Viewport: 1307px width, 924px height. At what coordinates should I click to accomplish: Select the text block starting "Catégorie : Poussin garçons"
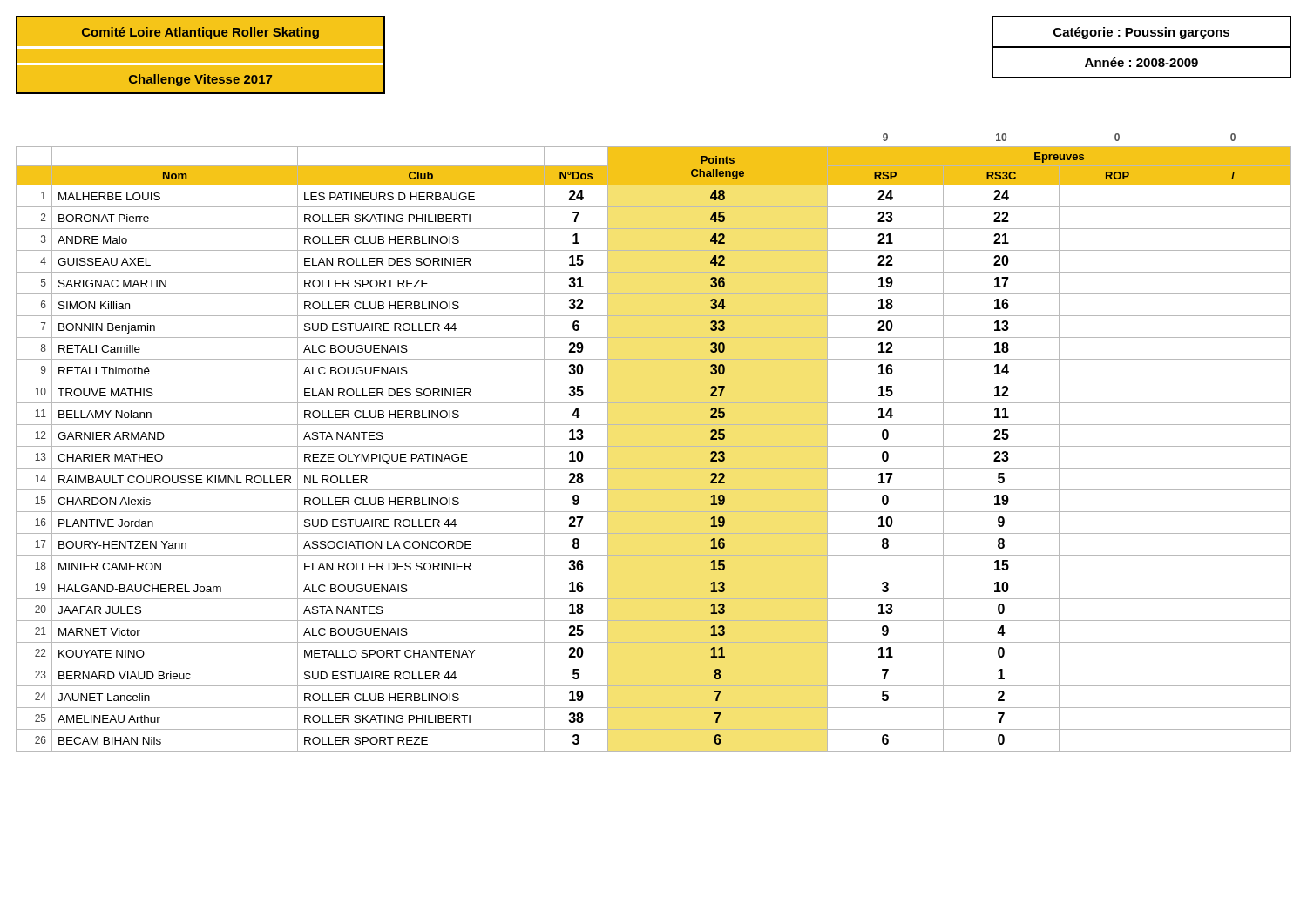(x=1141, y=47)
